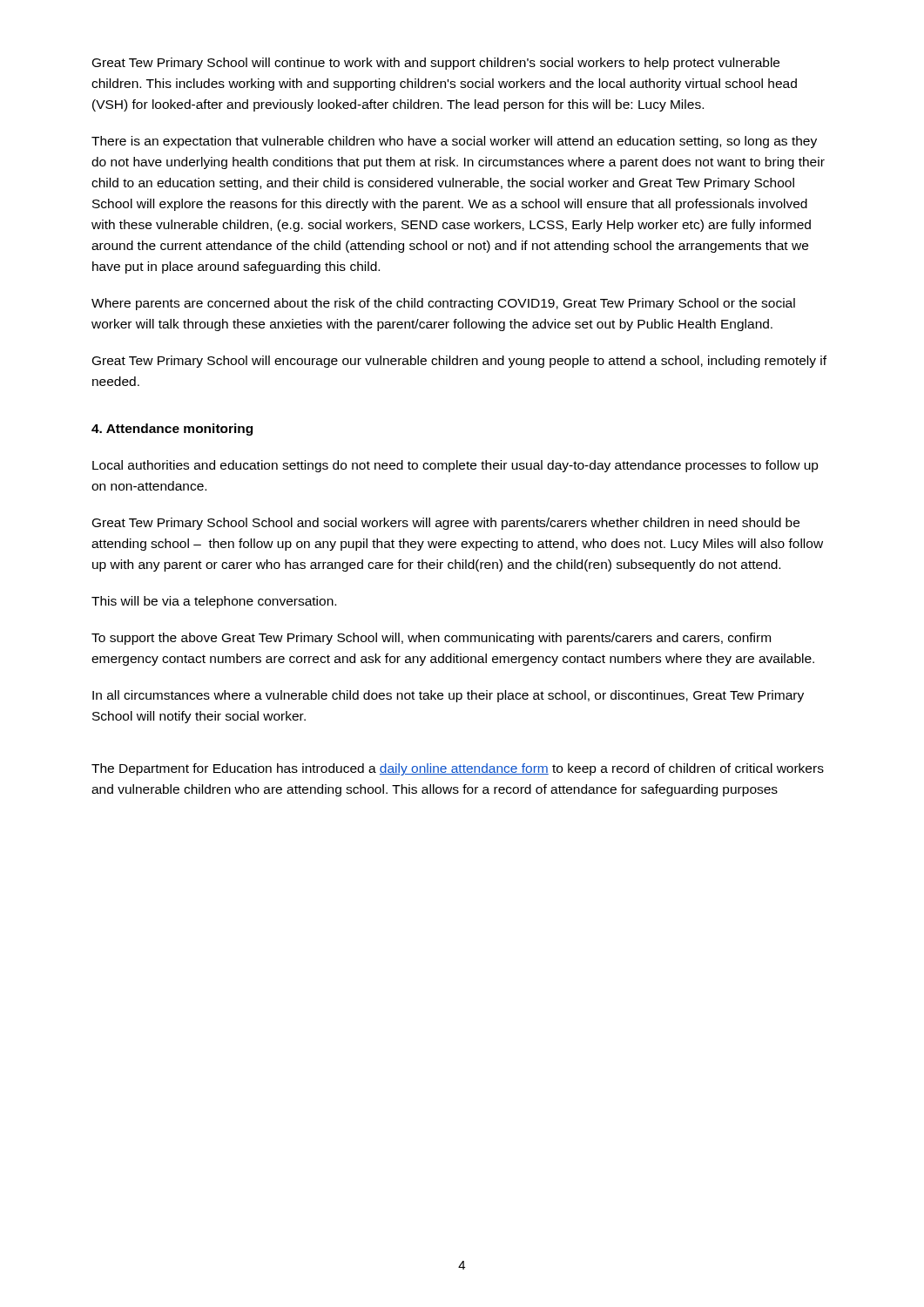Locate the block of text that opens with "Where parents are concerned about the risk of"
The height and width of the screenshot is (1307, 924).
click(x=444, y=313)
